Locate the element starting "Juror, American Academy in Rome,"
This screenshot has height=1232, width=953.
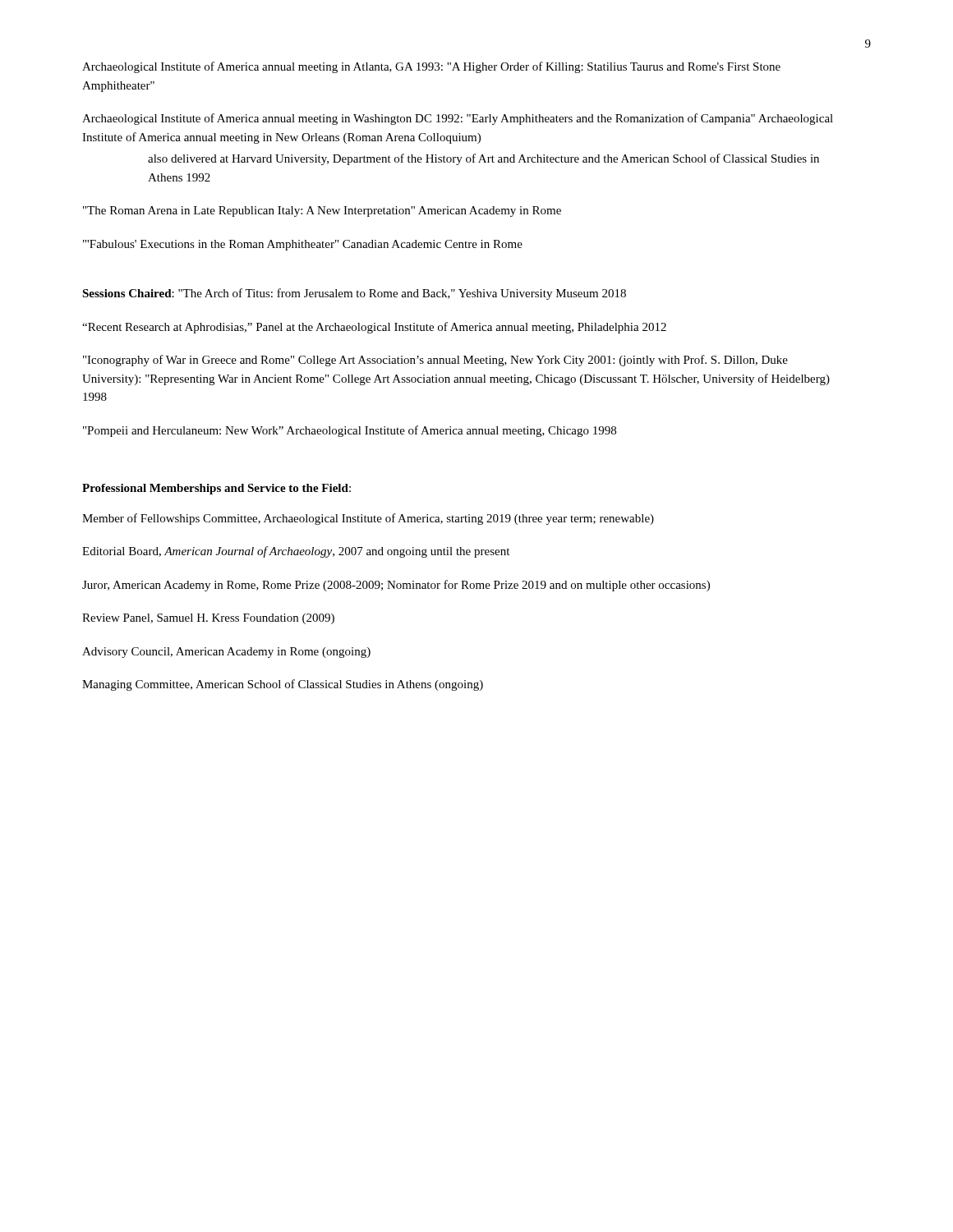click(x=396, y=584)
